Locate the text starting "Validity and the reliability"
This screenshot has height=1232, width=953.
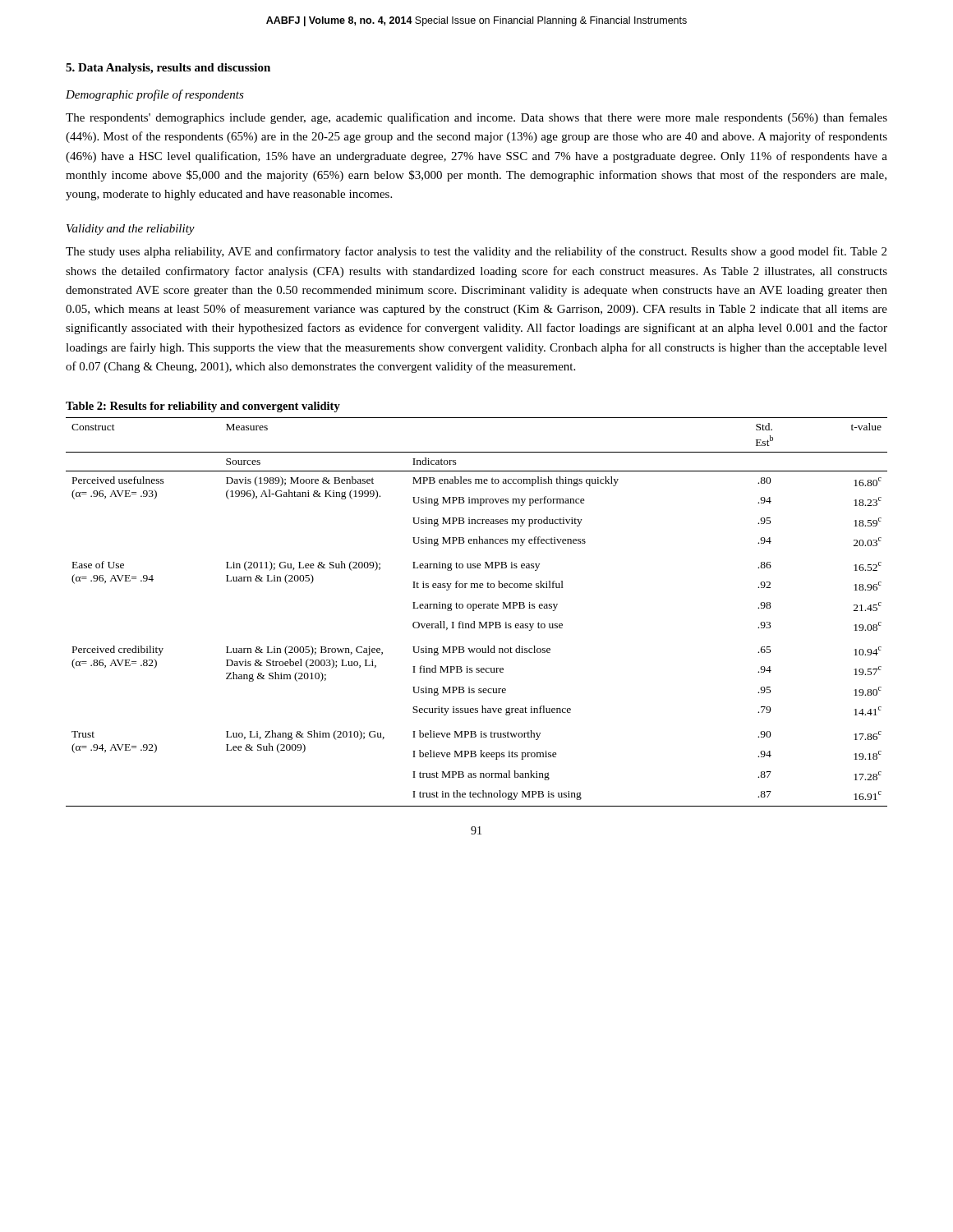130,229
